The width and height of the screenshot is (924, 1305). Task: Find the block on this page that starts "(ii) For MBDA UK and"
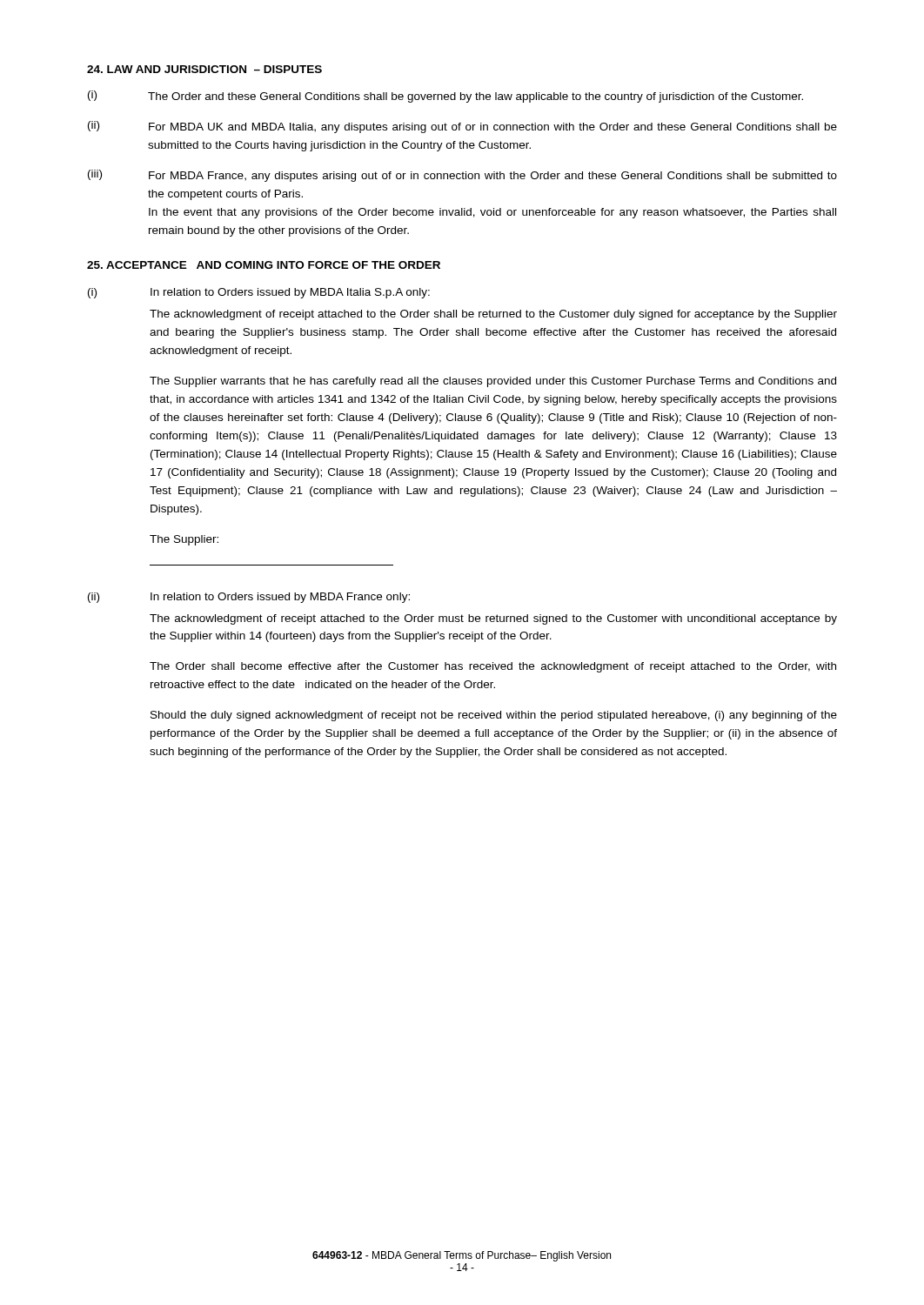coord(462,136)
